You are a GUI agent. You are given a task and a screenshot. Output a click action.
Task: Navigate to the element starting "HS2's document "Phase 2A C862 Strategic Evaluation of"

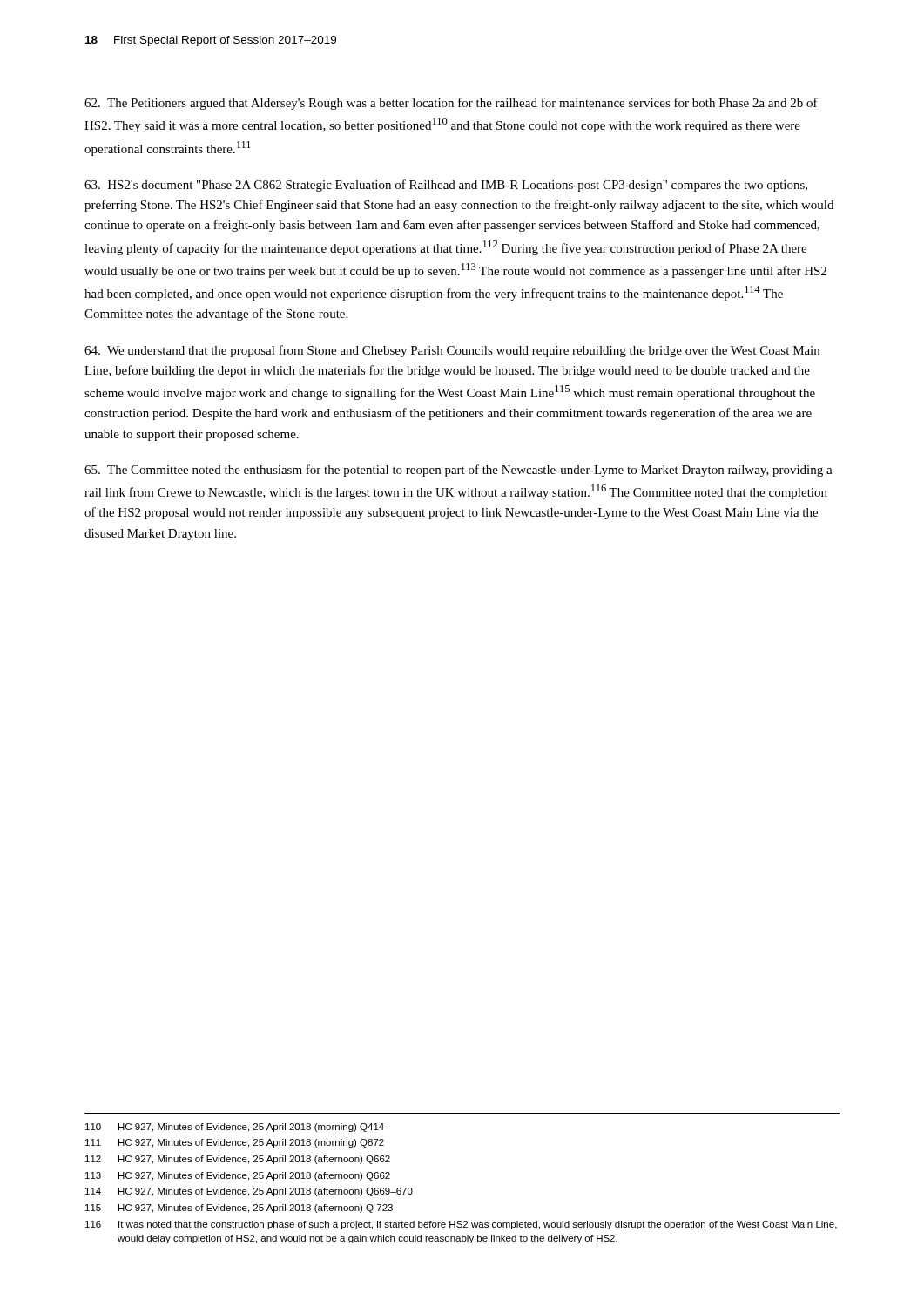coord(459,249)
